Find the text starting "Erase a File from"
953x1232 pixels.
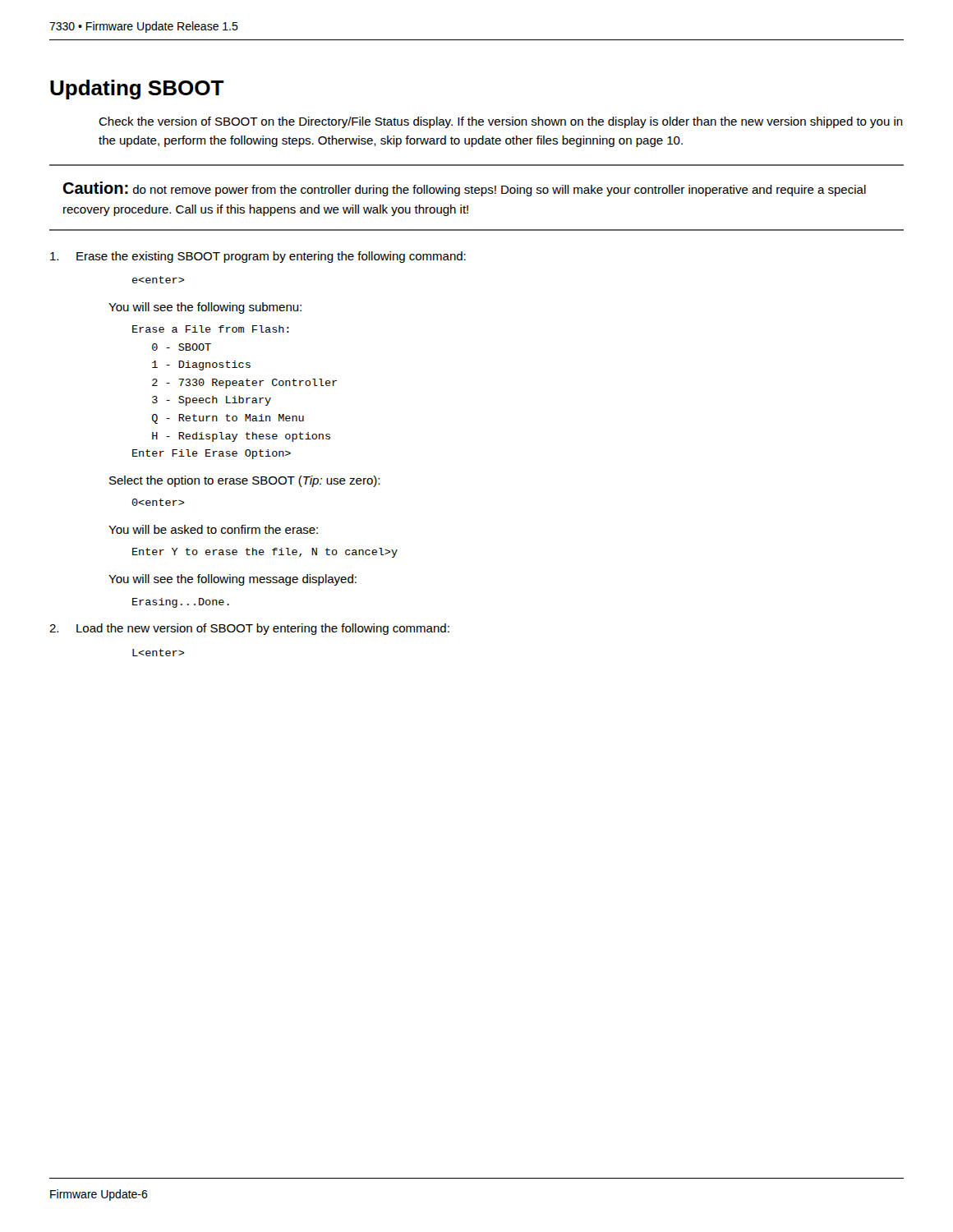click(235, 392)
